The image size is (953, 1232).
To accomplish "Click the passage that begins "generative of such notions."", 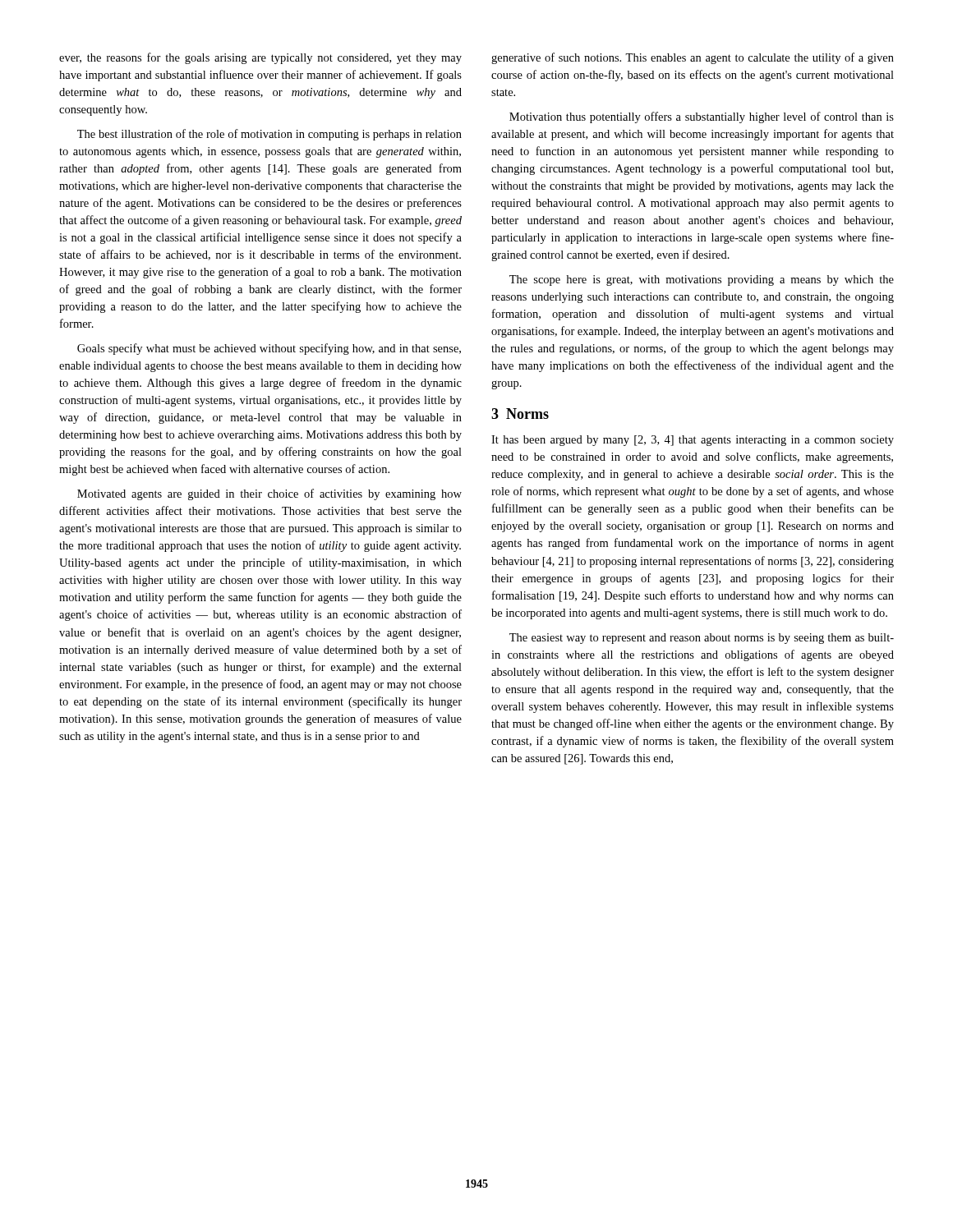I will point(693,221).
